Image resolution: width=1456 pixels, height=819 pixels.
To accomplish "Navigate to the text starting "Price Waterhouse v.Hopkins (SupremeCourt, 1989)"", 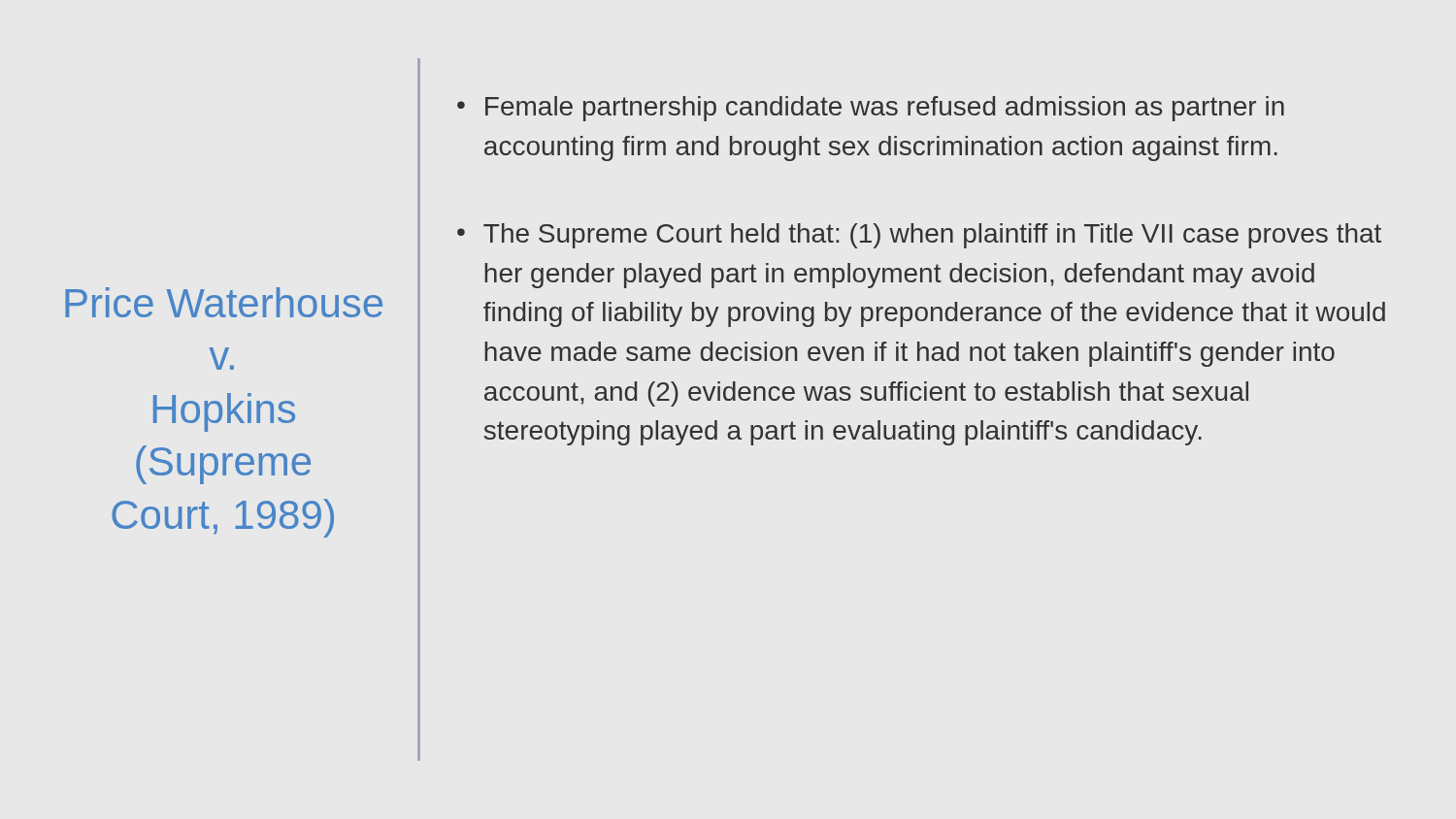I will tap(223, 409).
